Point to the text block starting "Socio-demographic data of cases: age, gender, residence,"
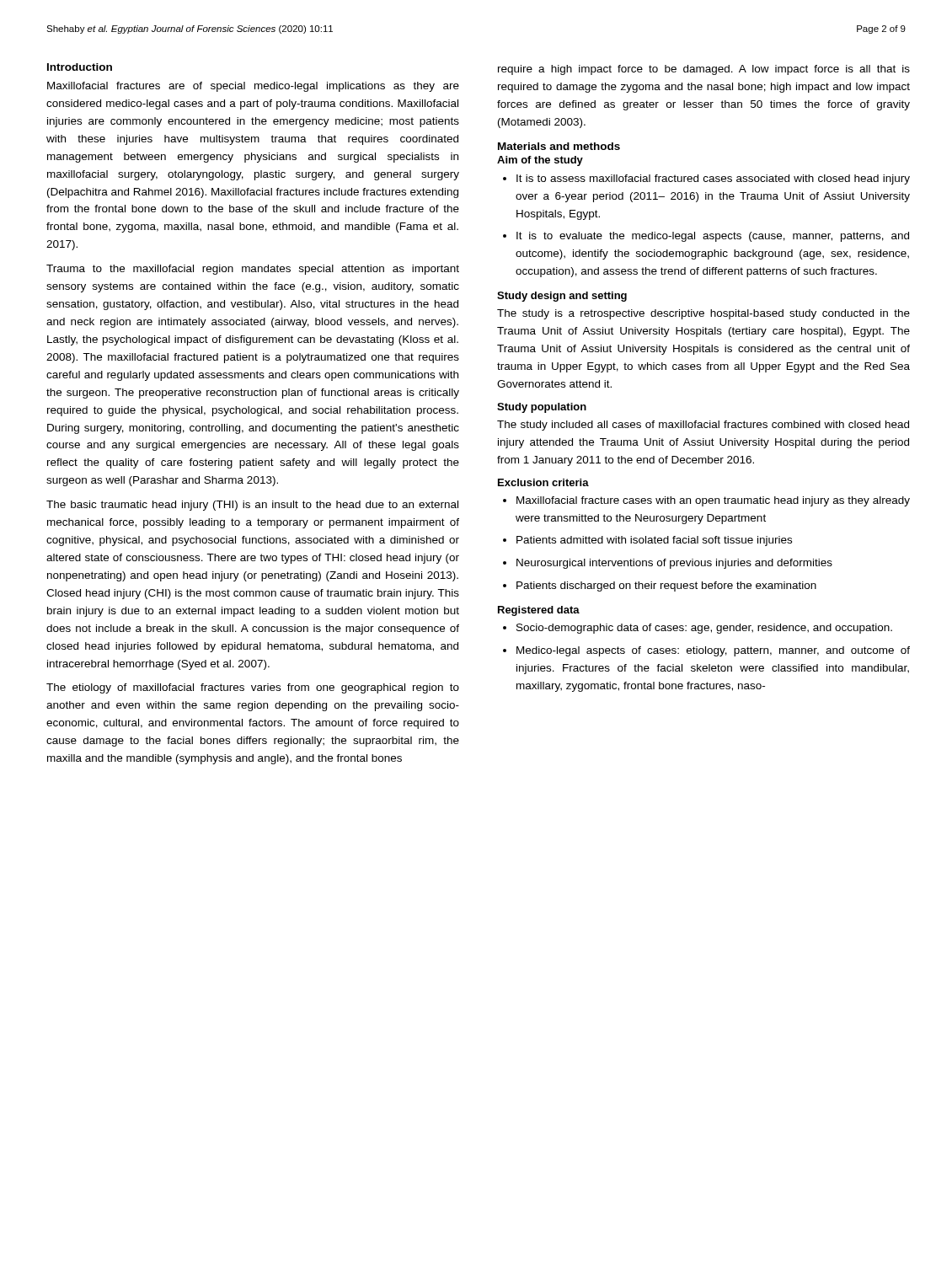952x1264 pixels. tap(704, 628)
